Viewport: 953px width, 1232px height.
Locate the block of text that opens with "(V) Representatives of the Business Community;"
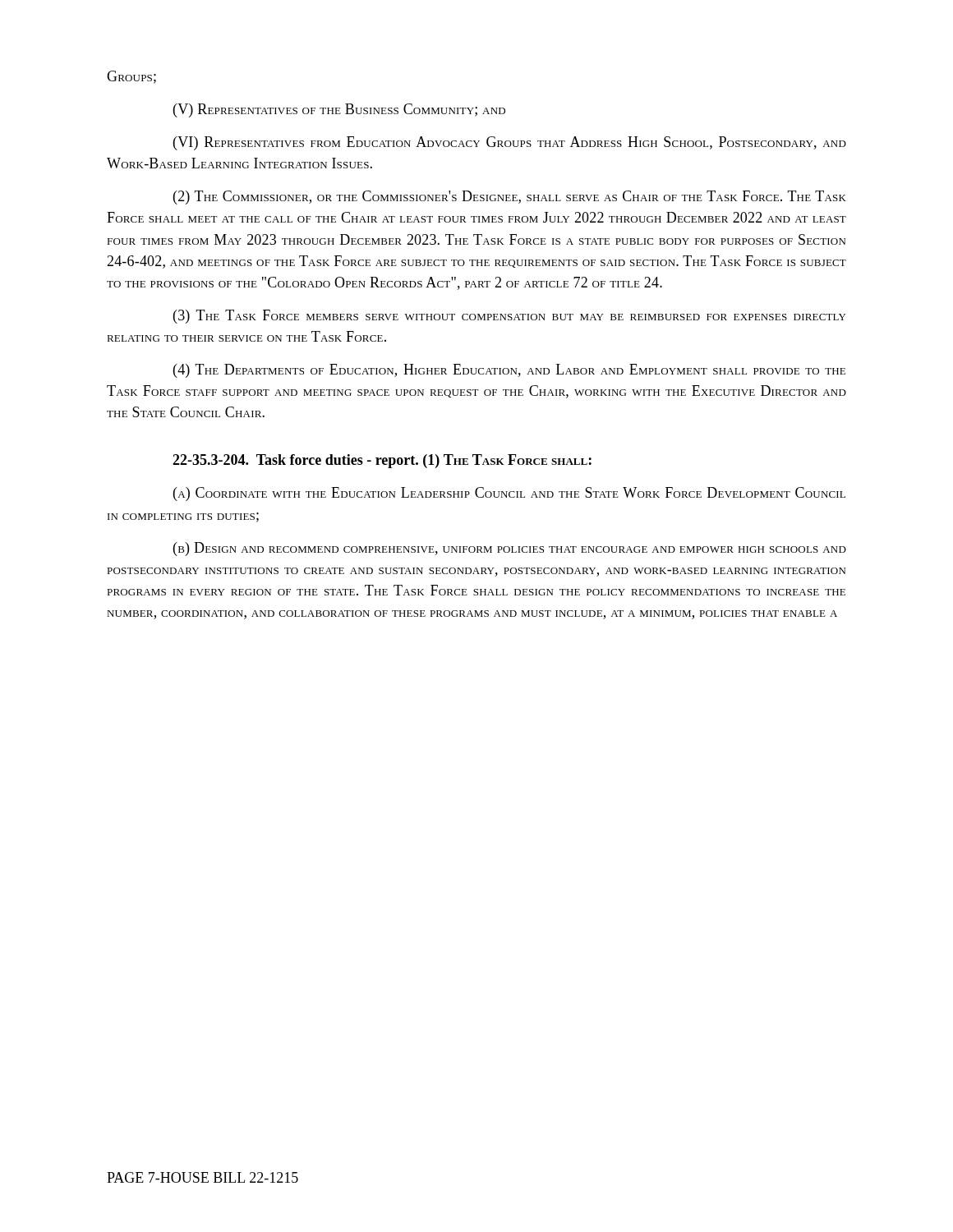[339, 109]
